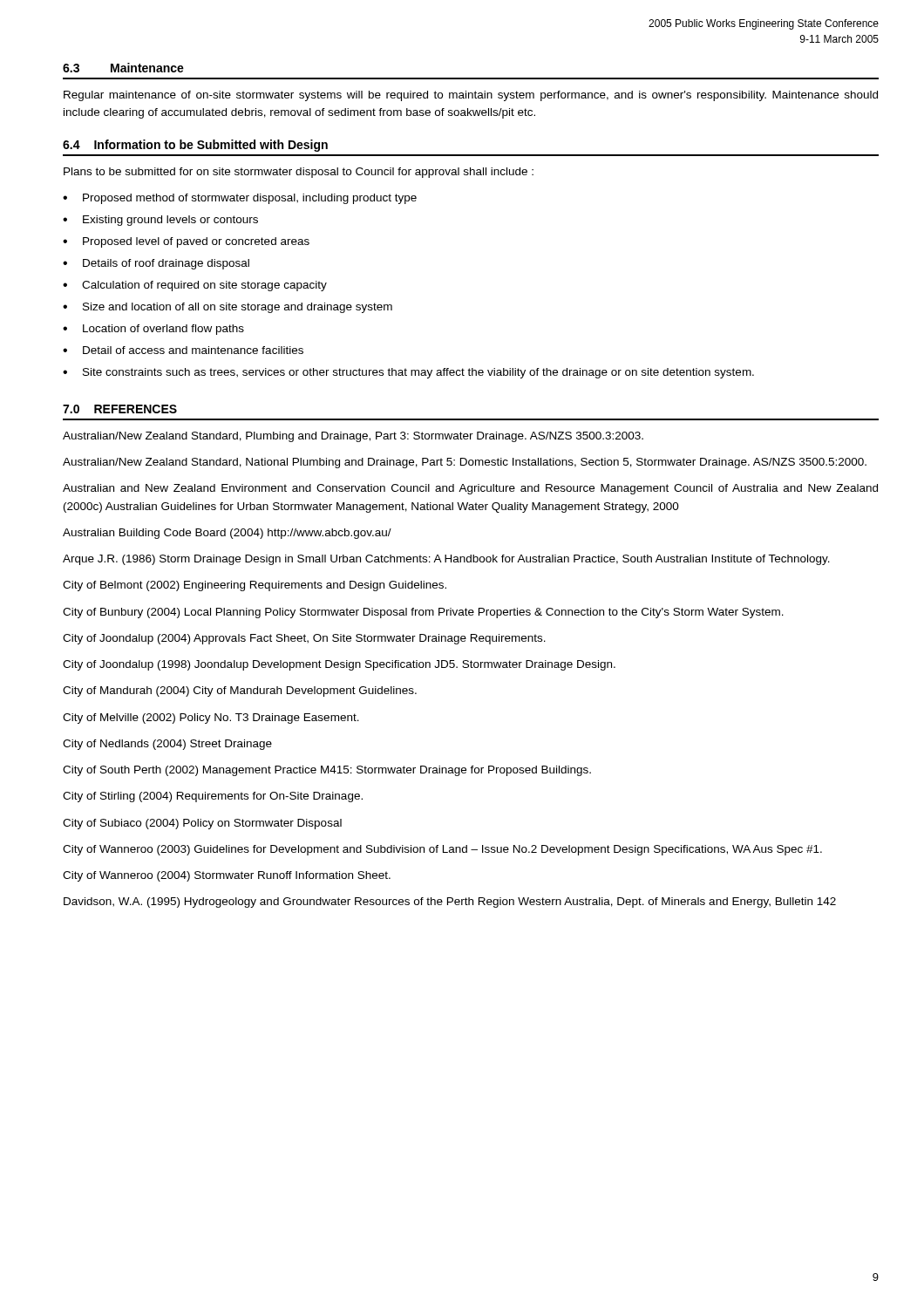Locate the block of text that opens with "Arque J.R. (1986) Storm Drainage Design"
Viewport: 924px width, 1308px height.
point(447,559)
